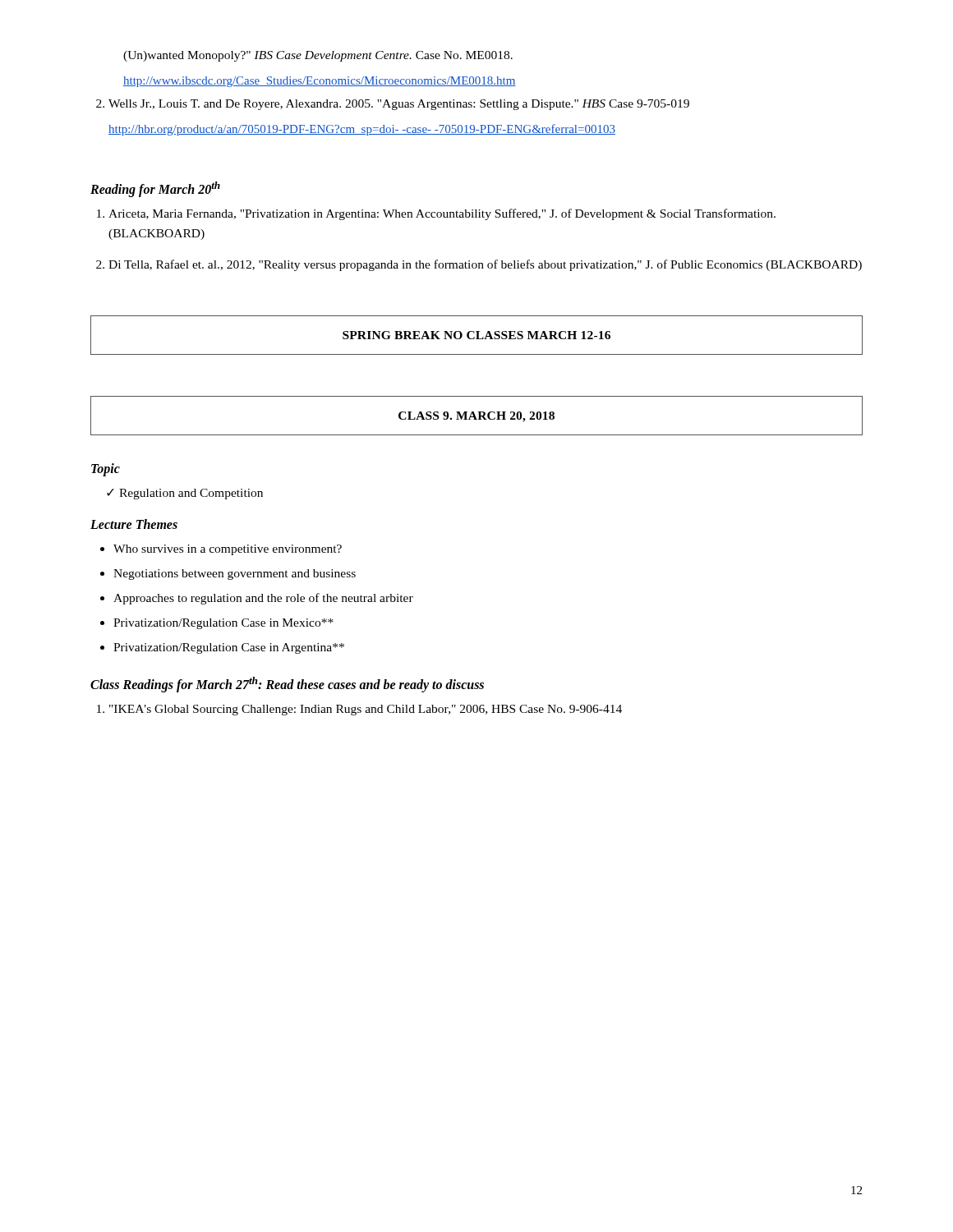
Task: Find the list item with the text "Regulation and Competition"
Action: pyautogui.click(x=191, y=493)
